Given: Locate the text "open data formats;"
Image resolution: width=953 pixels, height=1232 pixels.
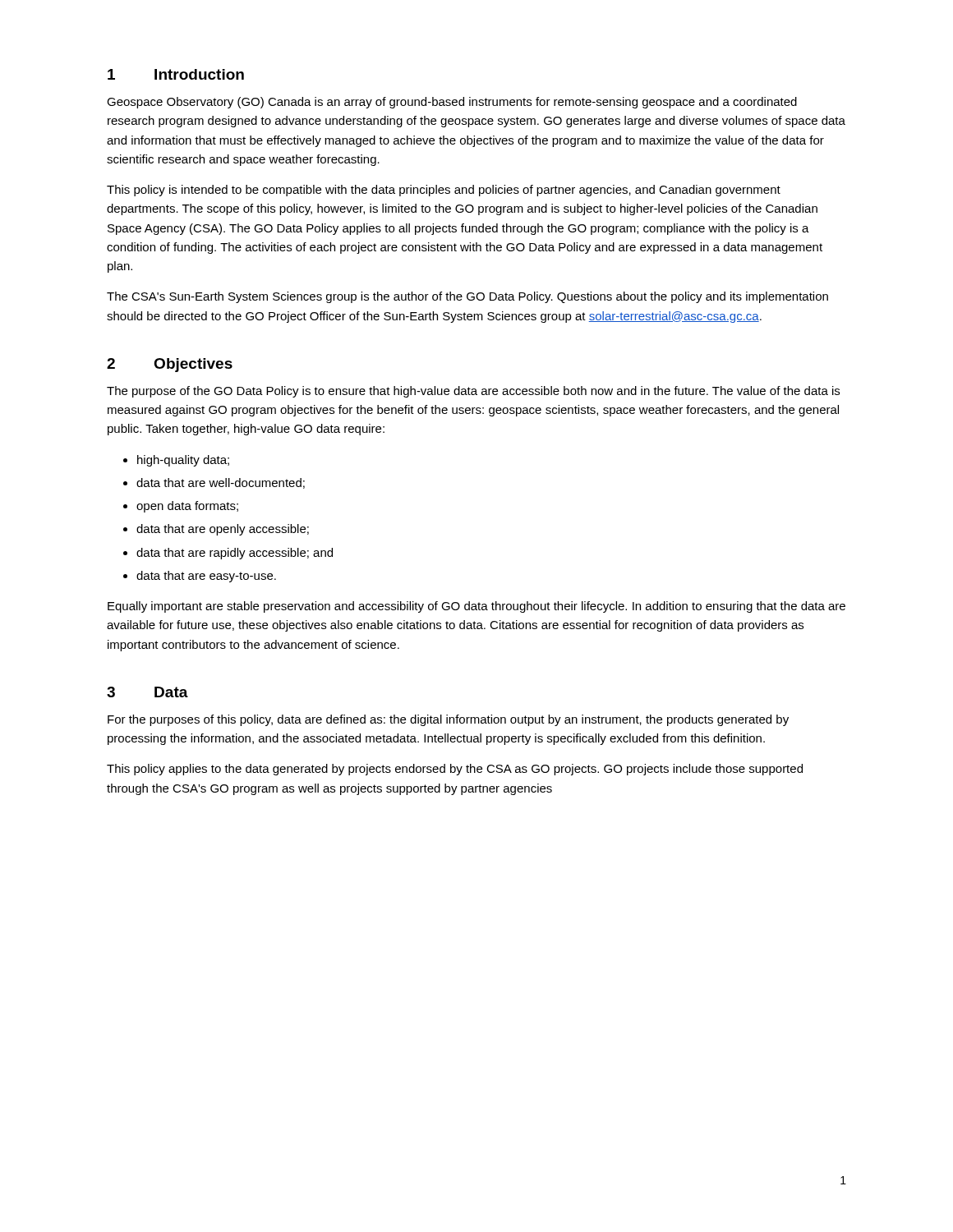Looking at the screenshot, I should [187, 507].
